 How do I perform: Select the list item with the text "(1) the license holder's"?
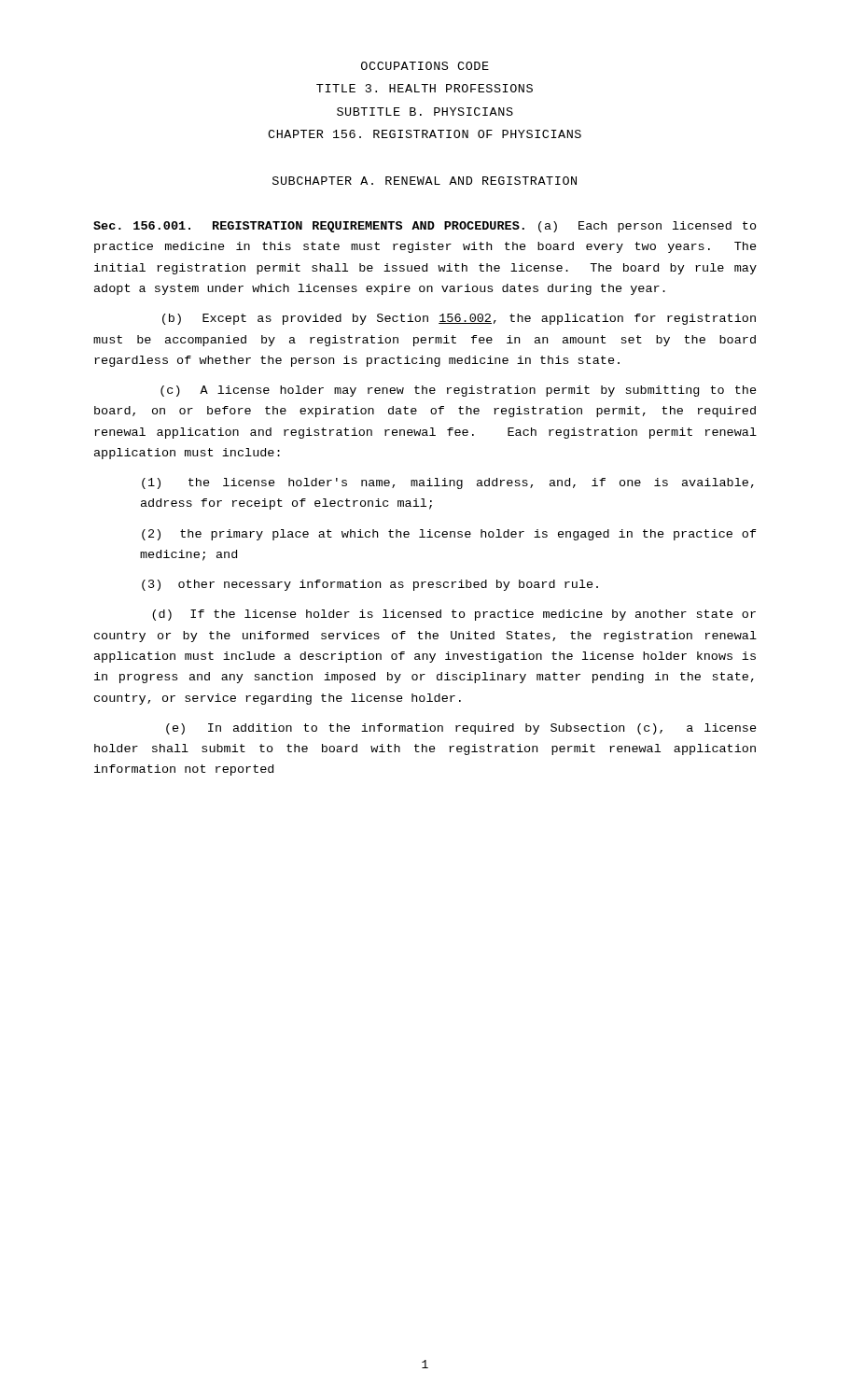pos(448,493)
